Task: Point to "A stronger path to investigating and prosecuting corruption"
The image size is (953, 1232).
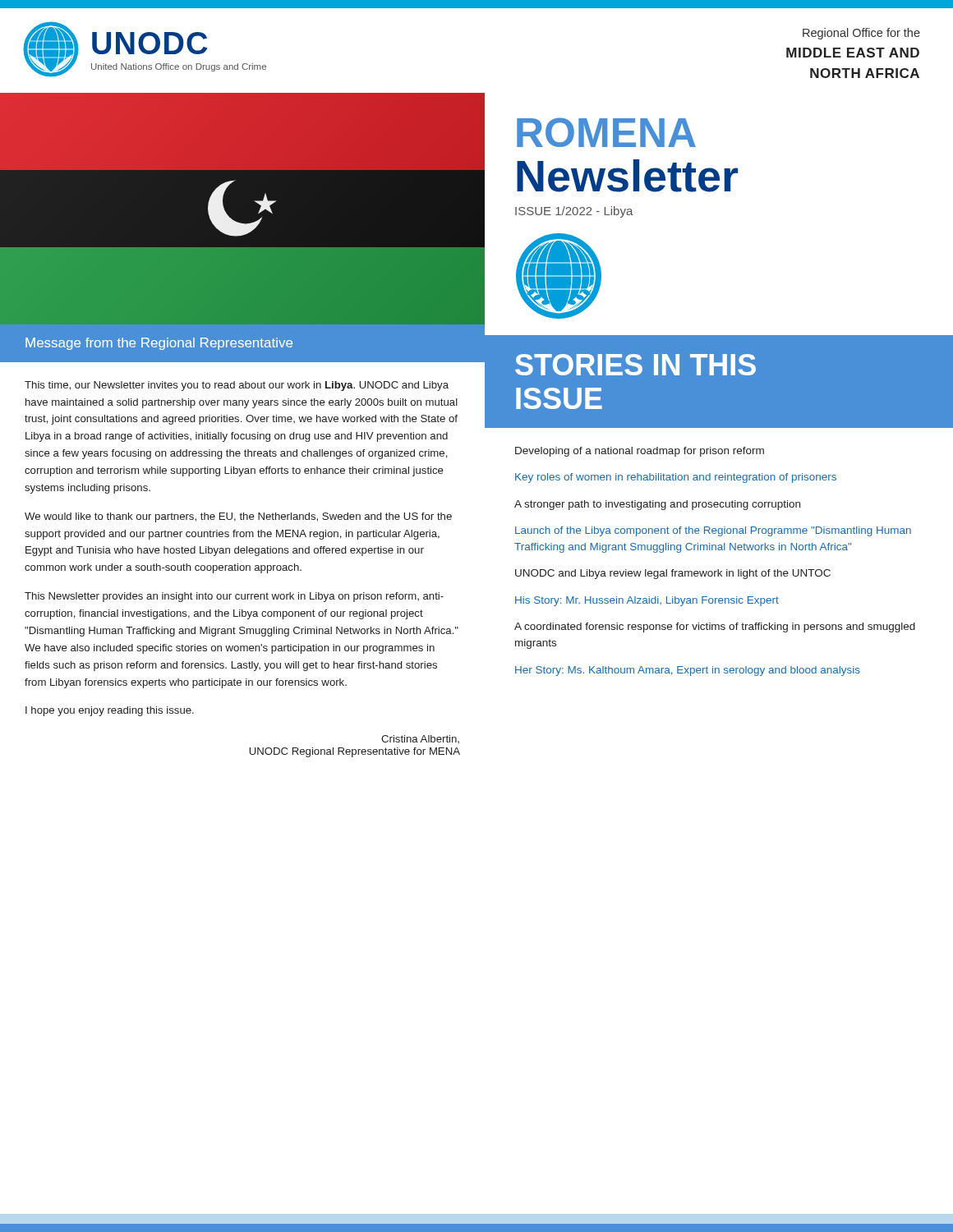Action: coord(658,504)
